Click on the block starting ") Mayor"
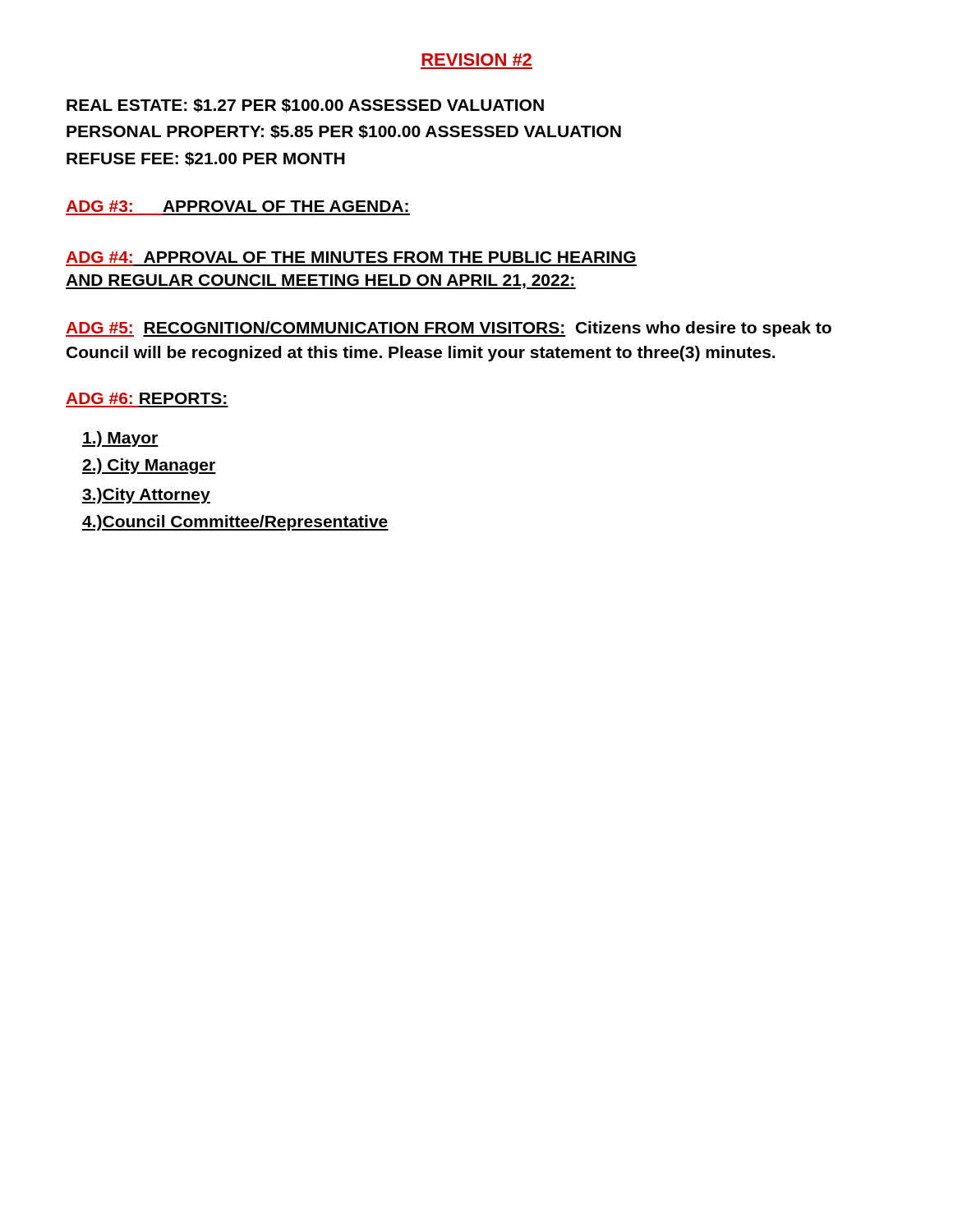 pyautogui.click(x=120, y=437)
